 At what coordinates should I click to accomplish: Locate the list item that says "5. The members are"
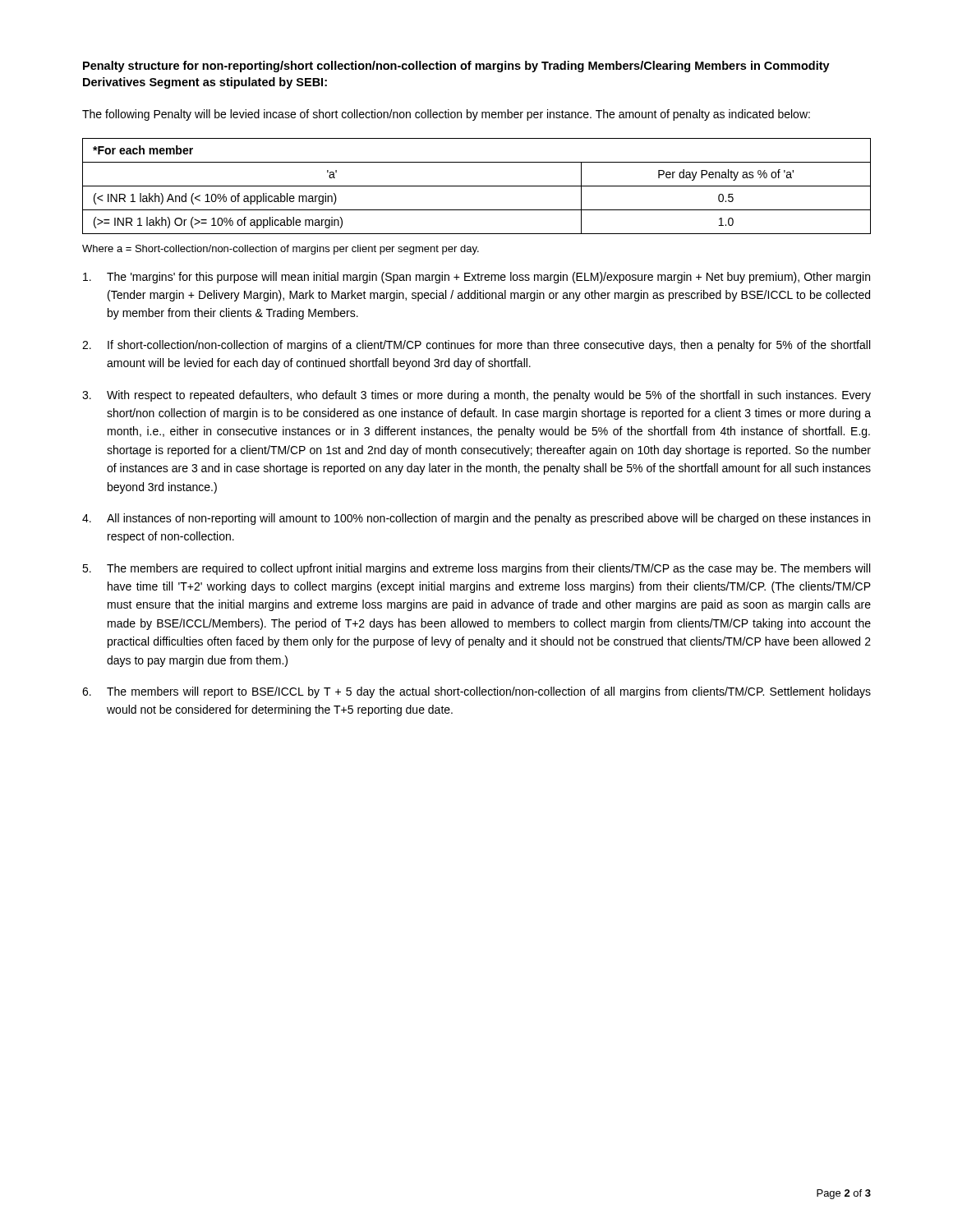(x=476, y=614)
